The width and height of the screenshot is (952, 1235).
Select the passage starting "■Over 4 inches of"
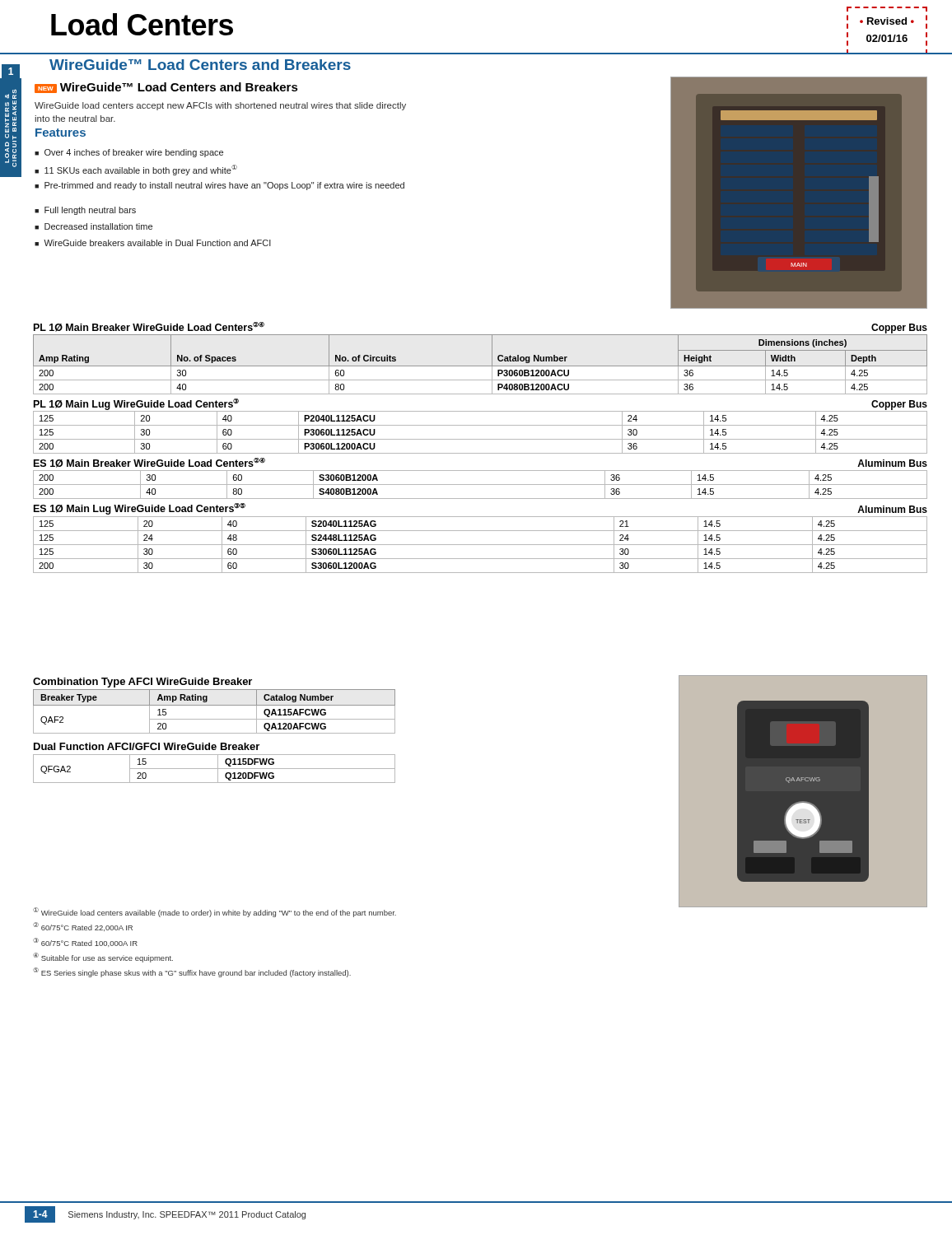(129, 152)
